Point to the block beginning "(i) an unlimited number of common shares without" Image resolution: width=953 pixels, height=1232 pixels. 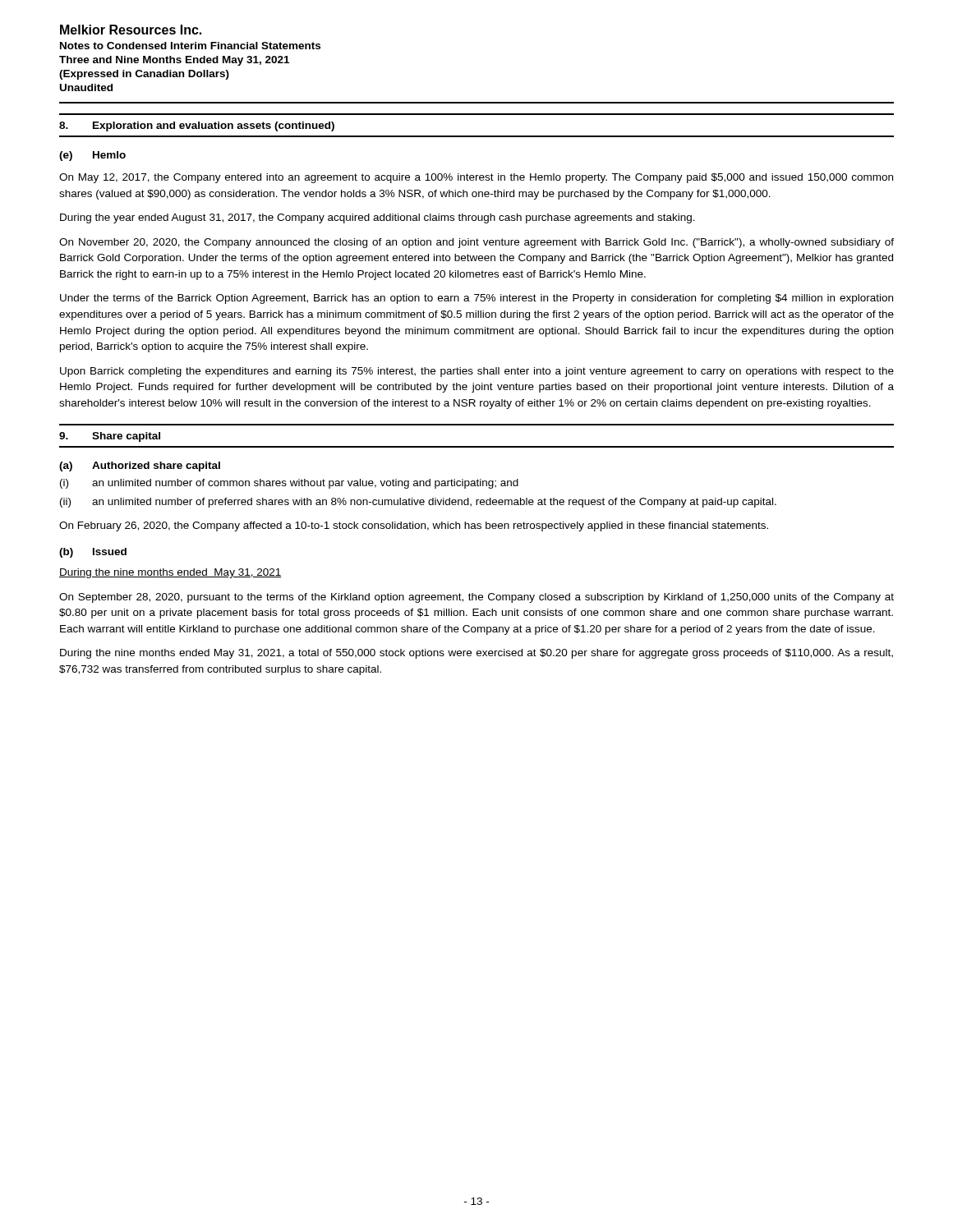click(476, 483)
